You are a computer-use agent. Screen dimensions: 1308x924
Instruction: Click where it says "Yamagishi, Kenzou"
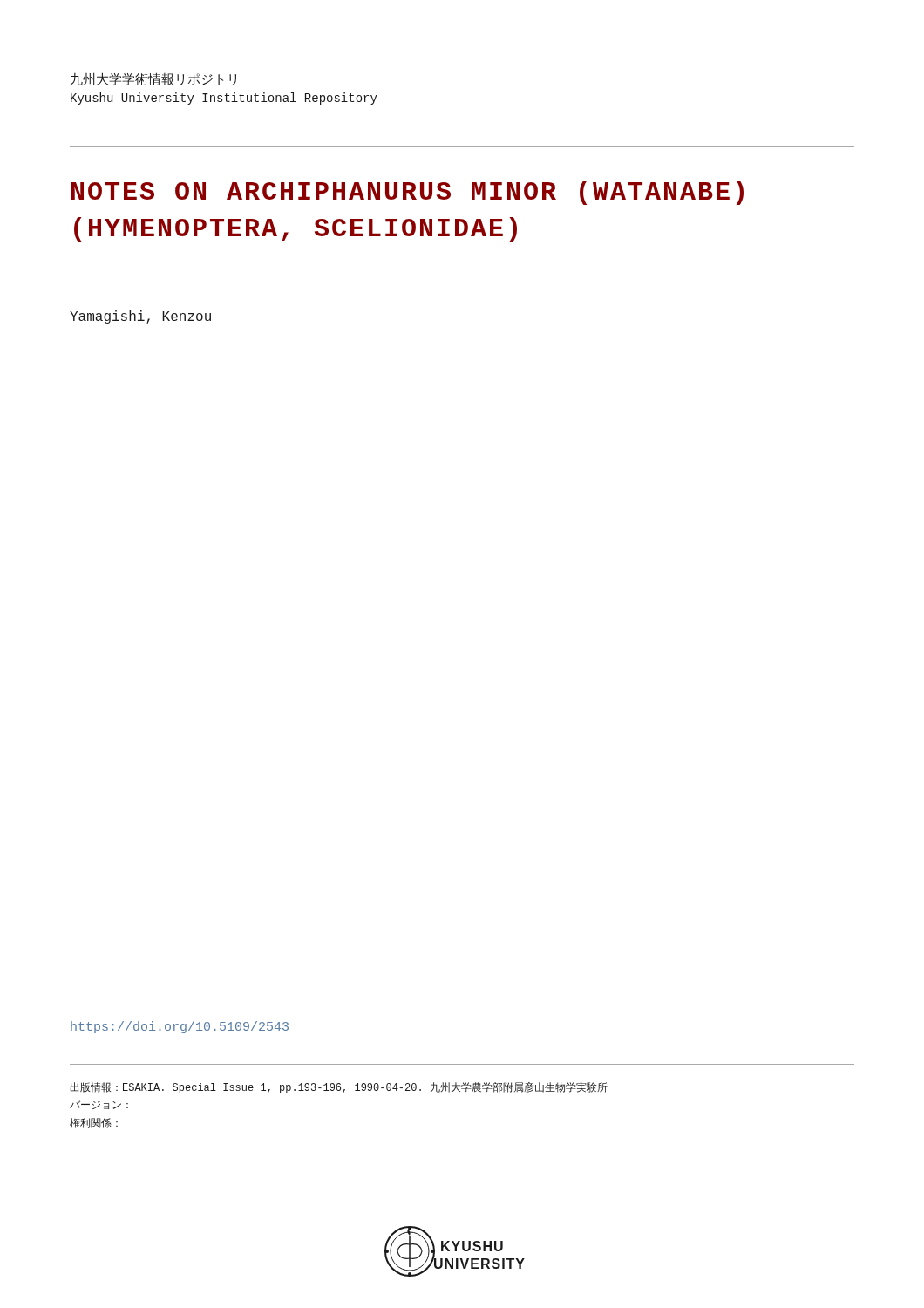coord(141,317)
